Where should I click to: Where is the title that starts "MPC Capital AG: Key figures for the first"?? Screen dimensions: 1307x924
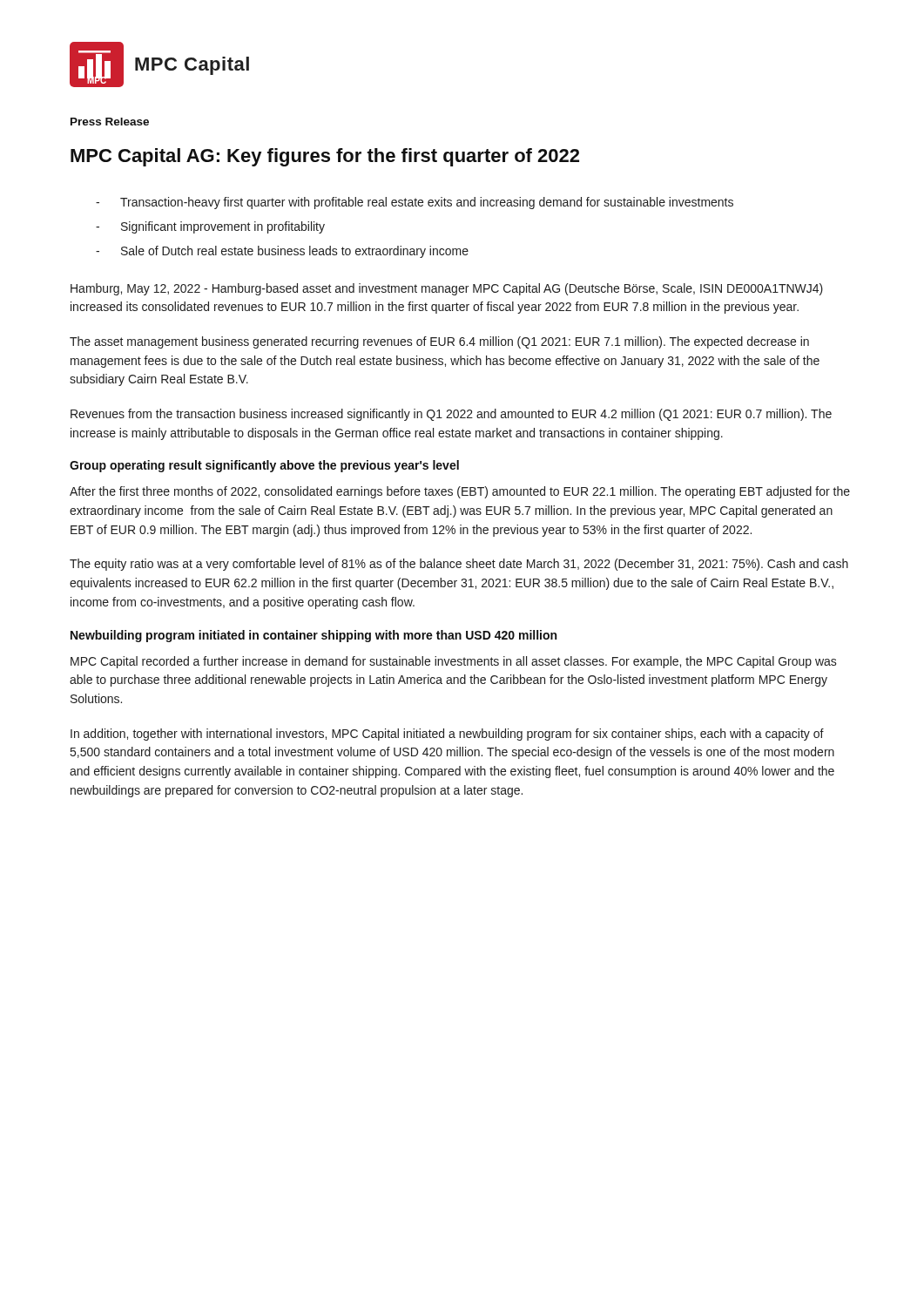click(x=325, y=156)
